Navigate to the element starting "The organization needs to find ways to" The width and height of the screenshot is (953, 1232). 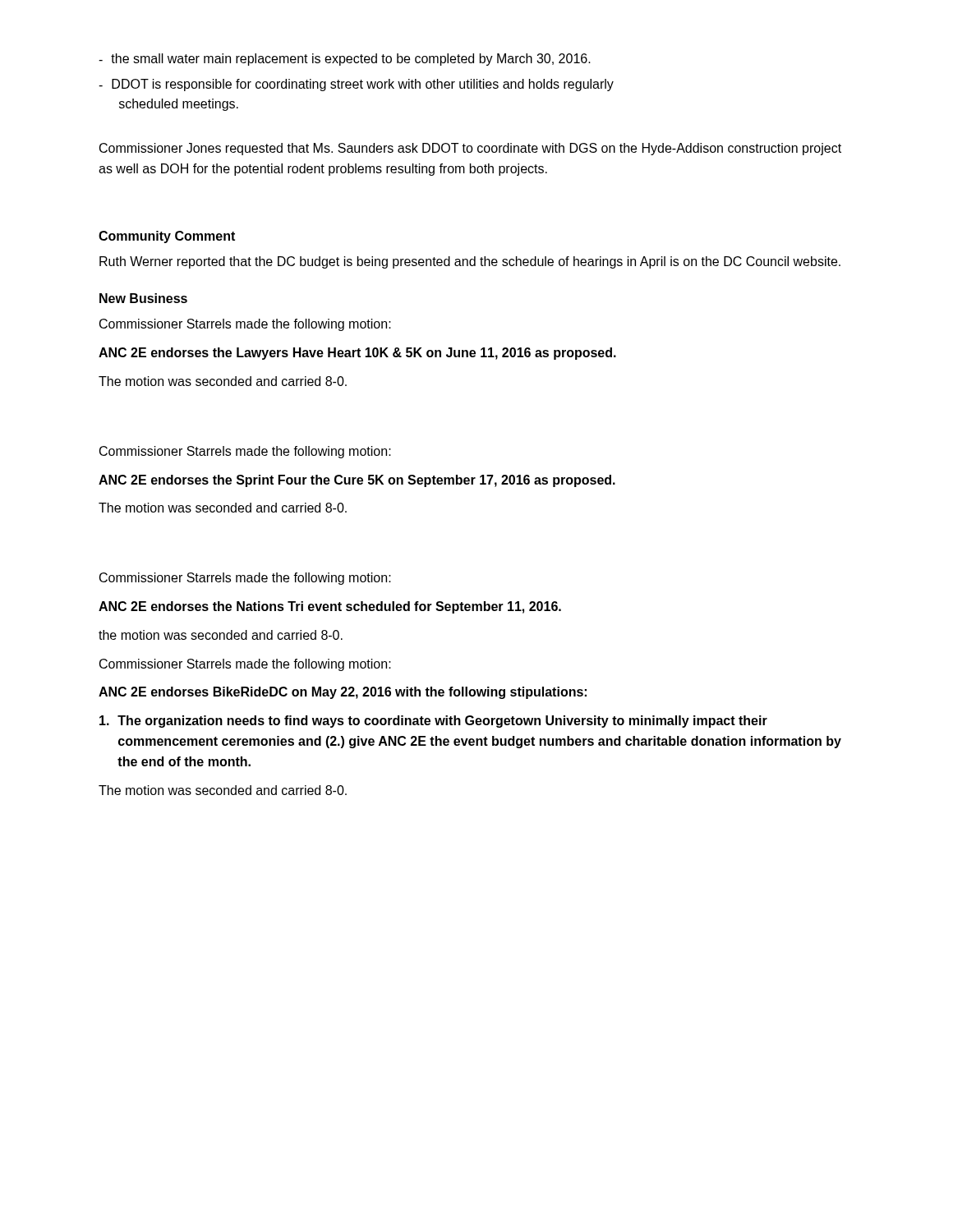tap(476, 742)
